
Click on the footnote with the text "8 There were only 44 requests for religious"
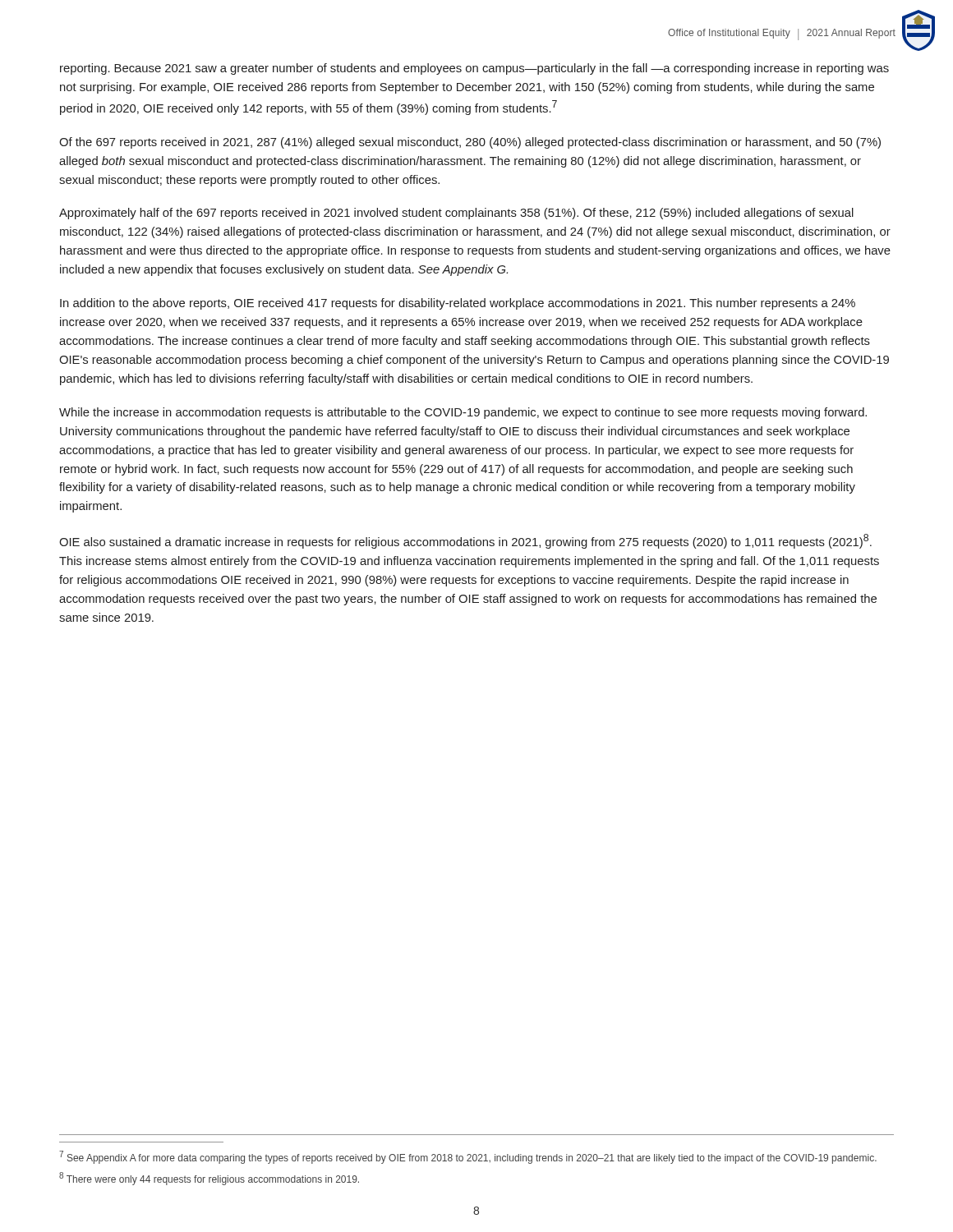210,1178
